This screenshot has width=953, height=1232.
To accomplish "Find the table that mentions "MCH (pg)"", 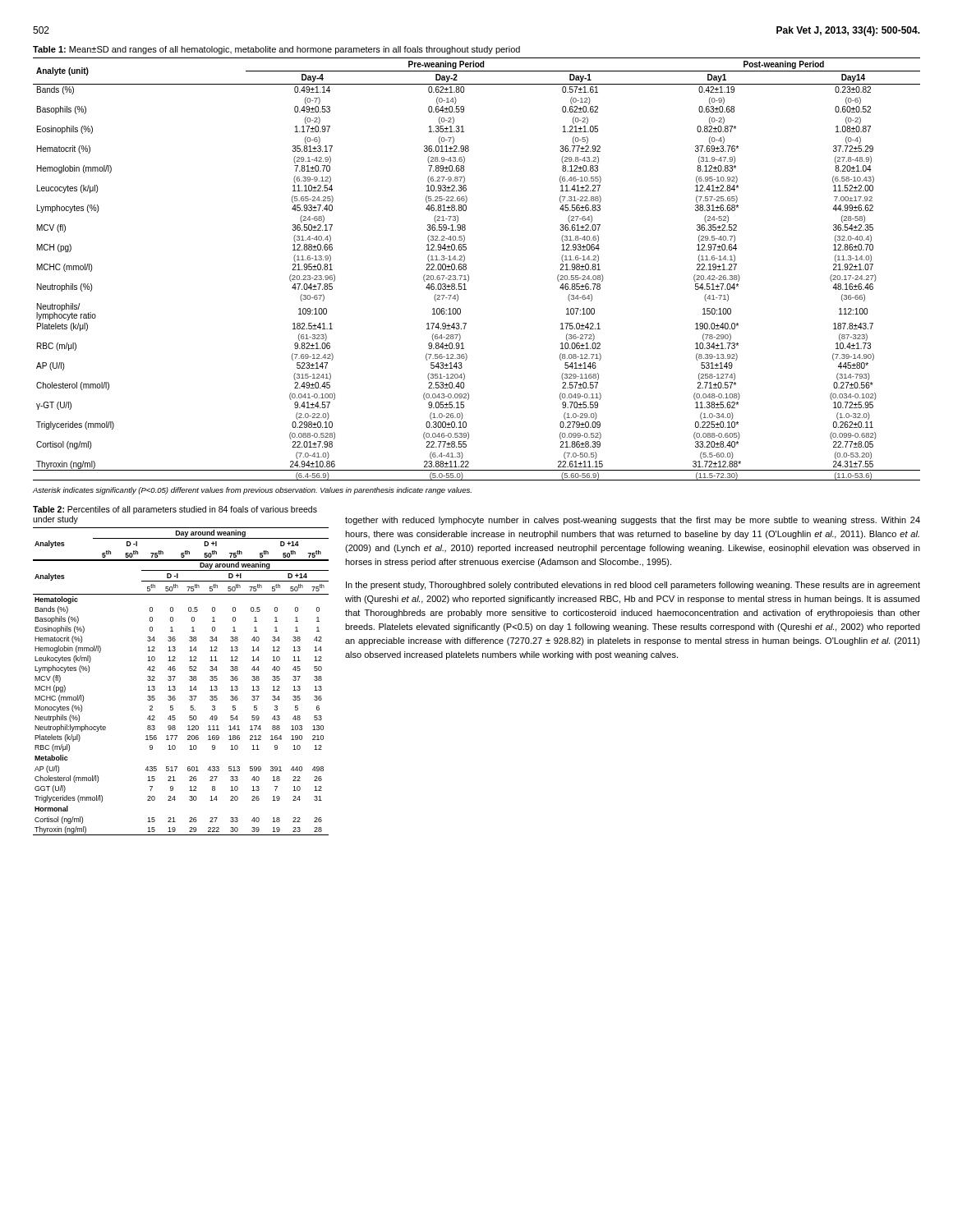I will pyautogui.click(x=476, y=269).
